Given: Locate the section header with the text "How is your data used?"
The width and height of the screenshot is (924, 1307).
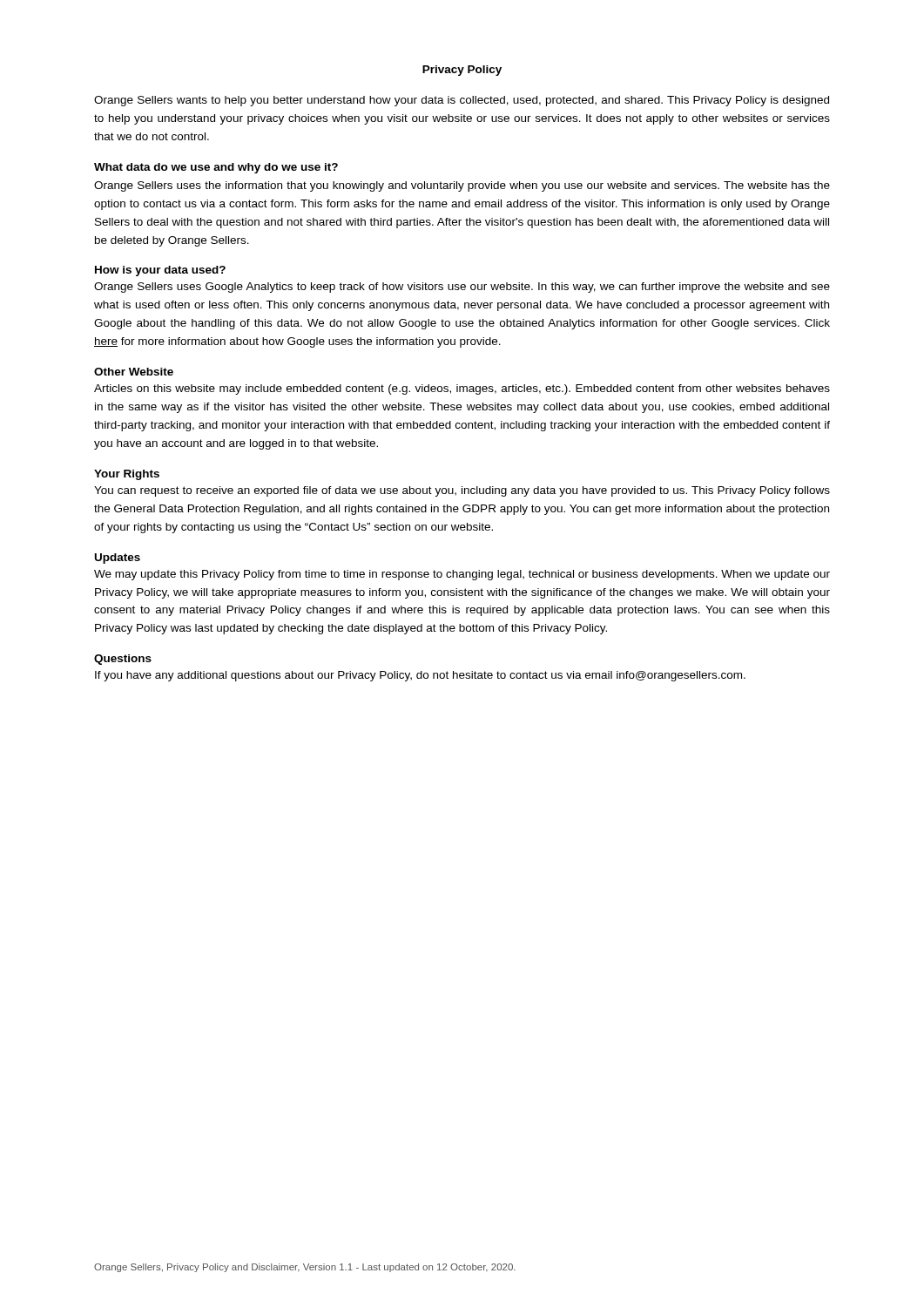Looking at the screenshot, I should [x=160, y=270].
